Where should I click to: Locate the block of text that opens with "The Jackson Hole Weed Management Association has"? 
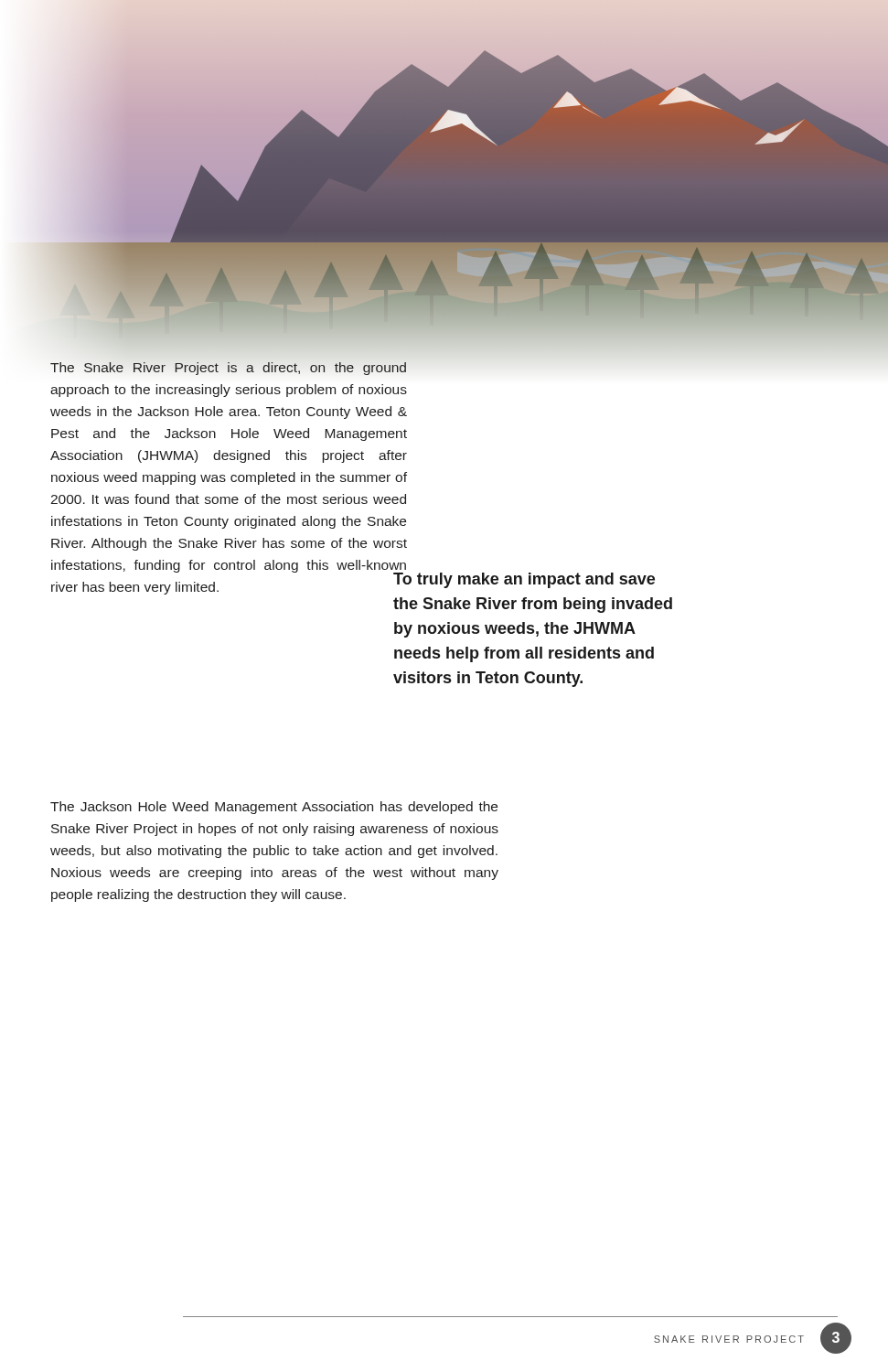tap(274, 850)
